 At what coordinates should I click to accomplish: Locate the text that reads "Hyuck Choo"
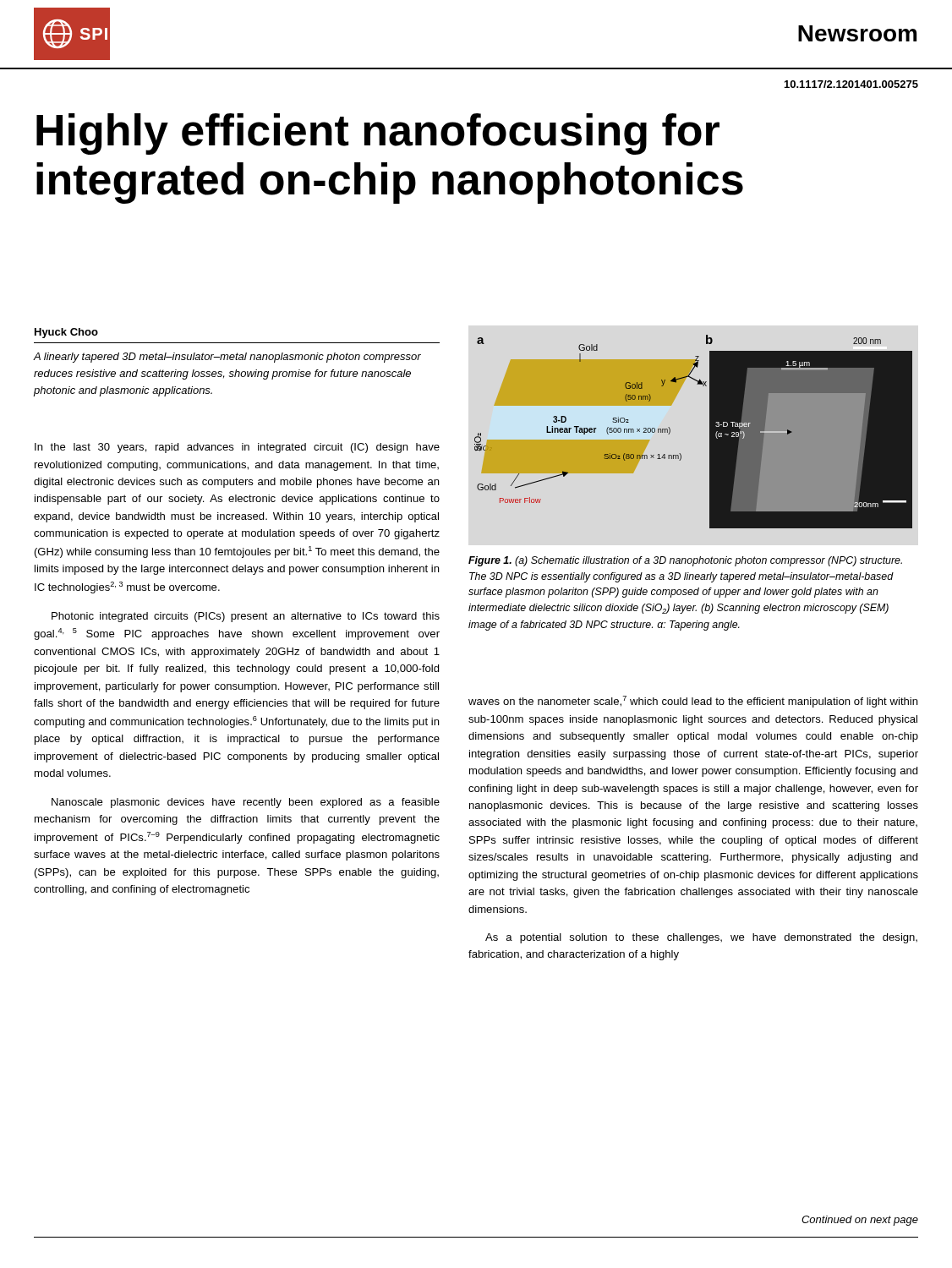(66, 332)
